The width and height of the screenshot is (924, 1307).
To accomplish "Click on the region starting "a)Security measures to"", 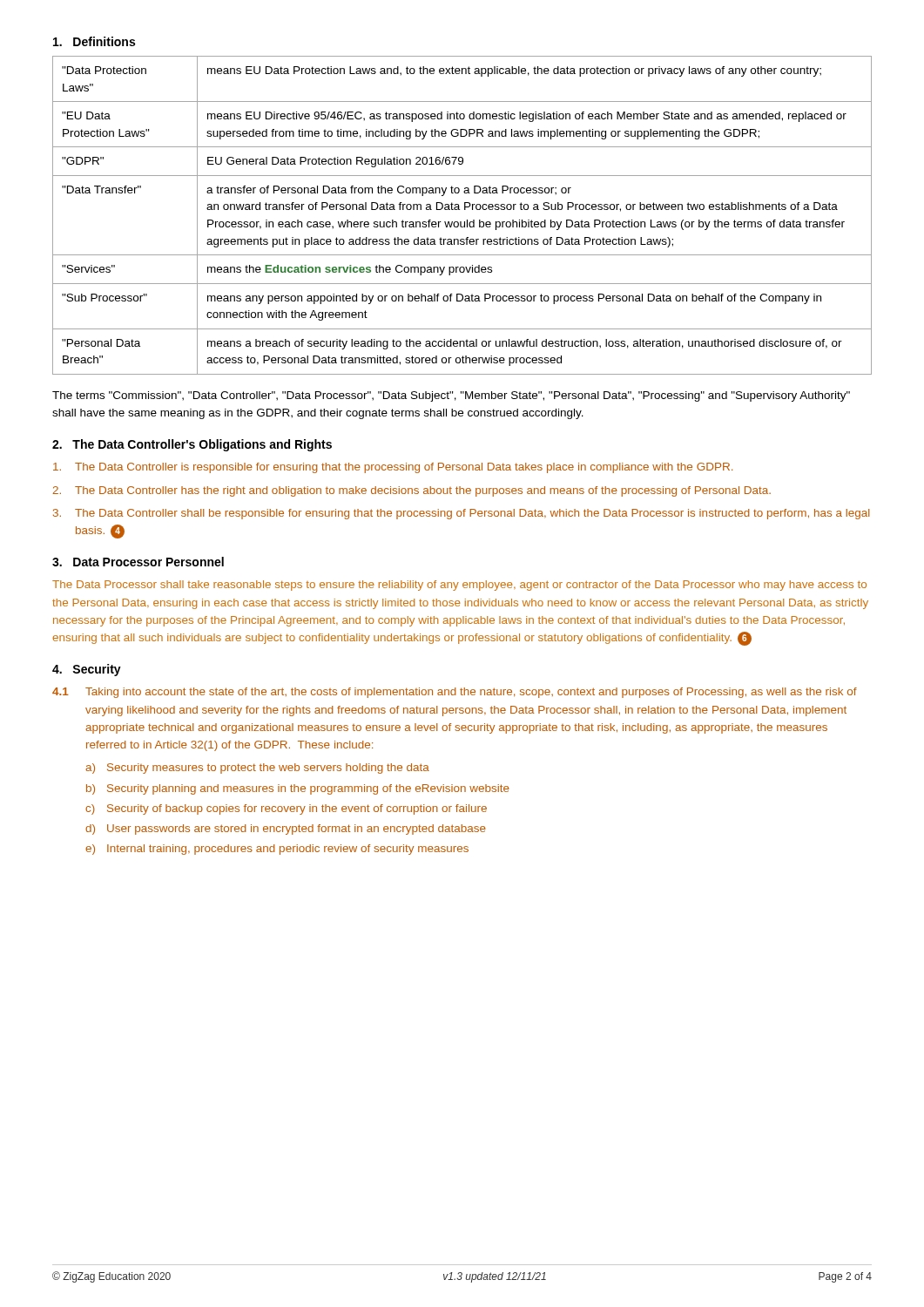I will [x=257, y=768].
